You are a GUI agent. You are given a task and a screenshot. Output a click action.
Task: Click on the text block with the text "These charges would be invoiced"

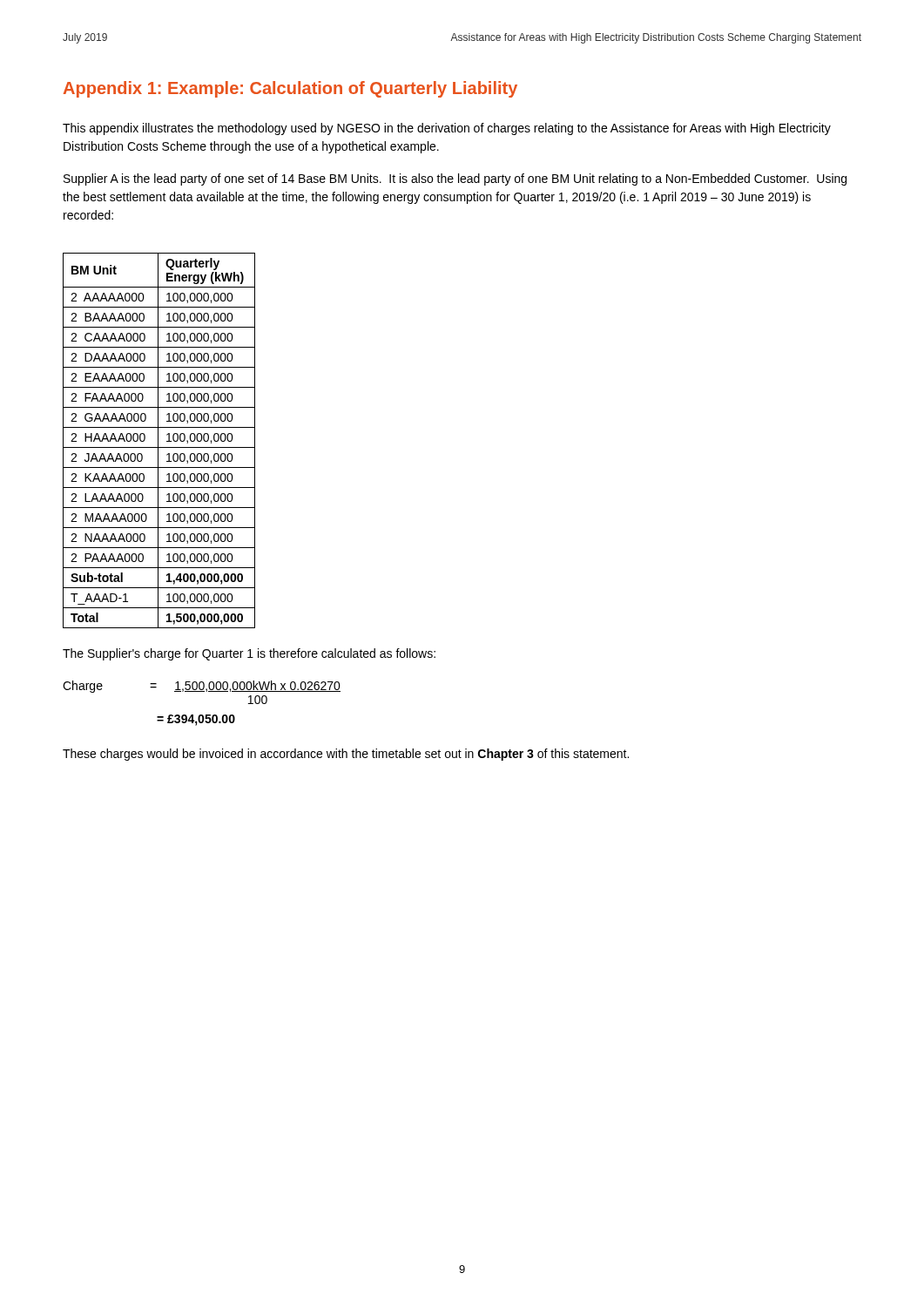pyautogui.click(x=346, y=754)
